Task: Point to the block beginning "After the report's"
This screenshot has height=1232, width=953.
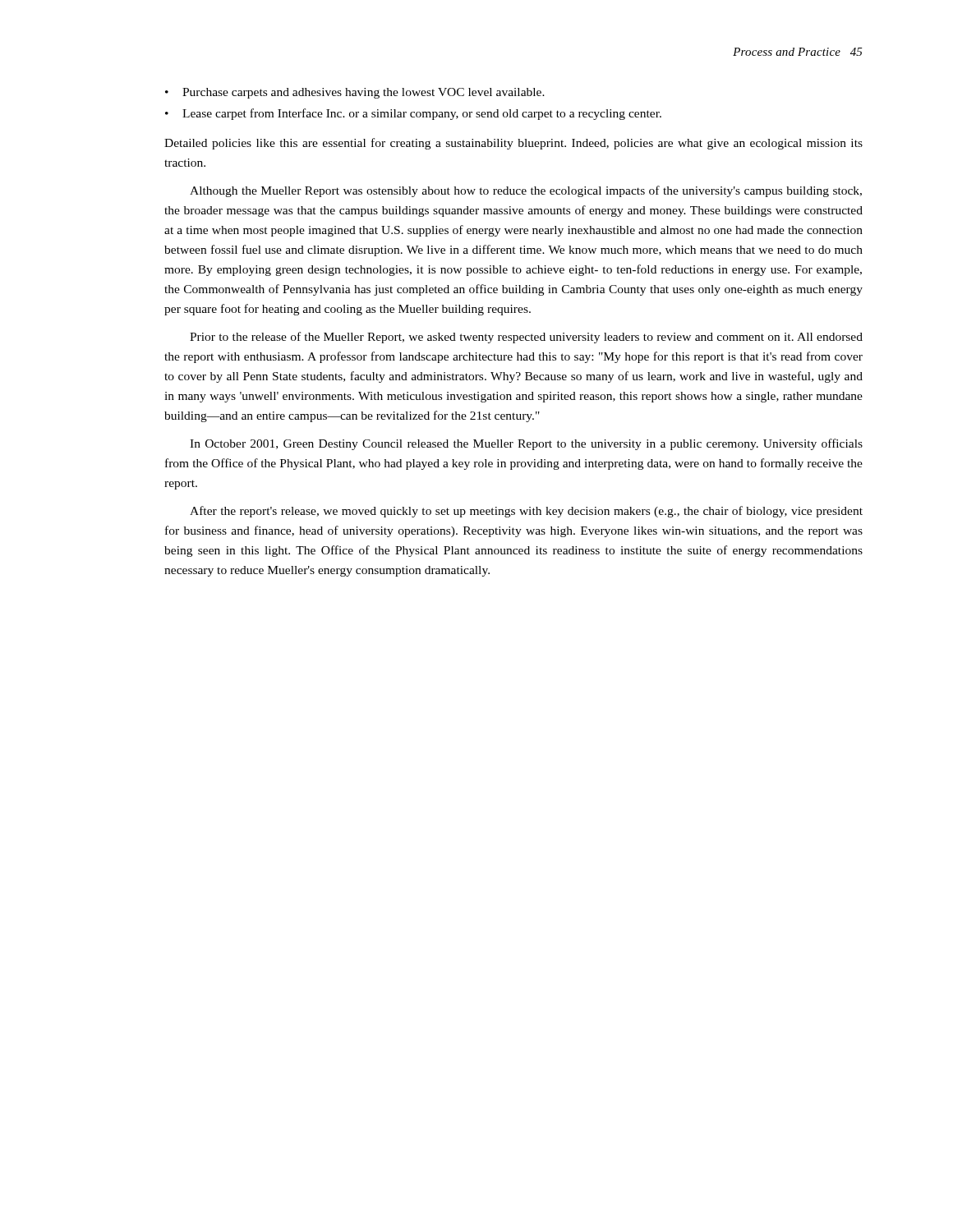Action: 513,541
